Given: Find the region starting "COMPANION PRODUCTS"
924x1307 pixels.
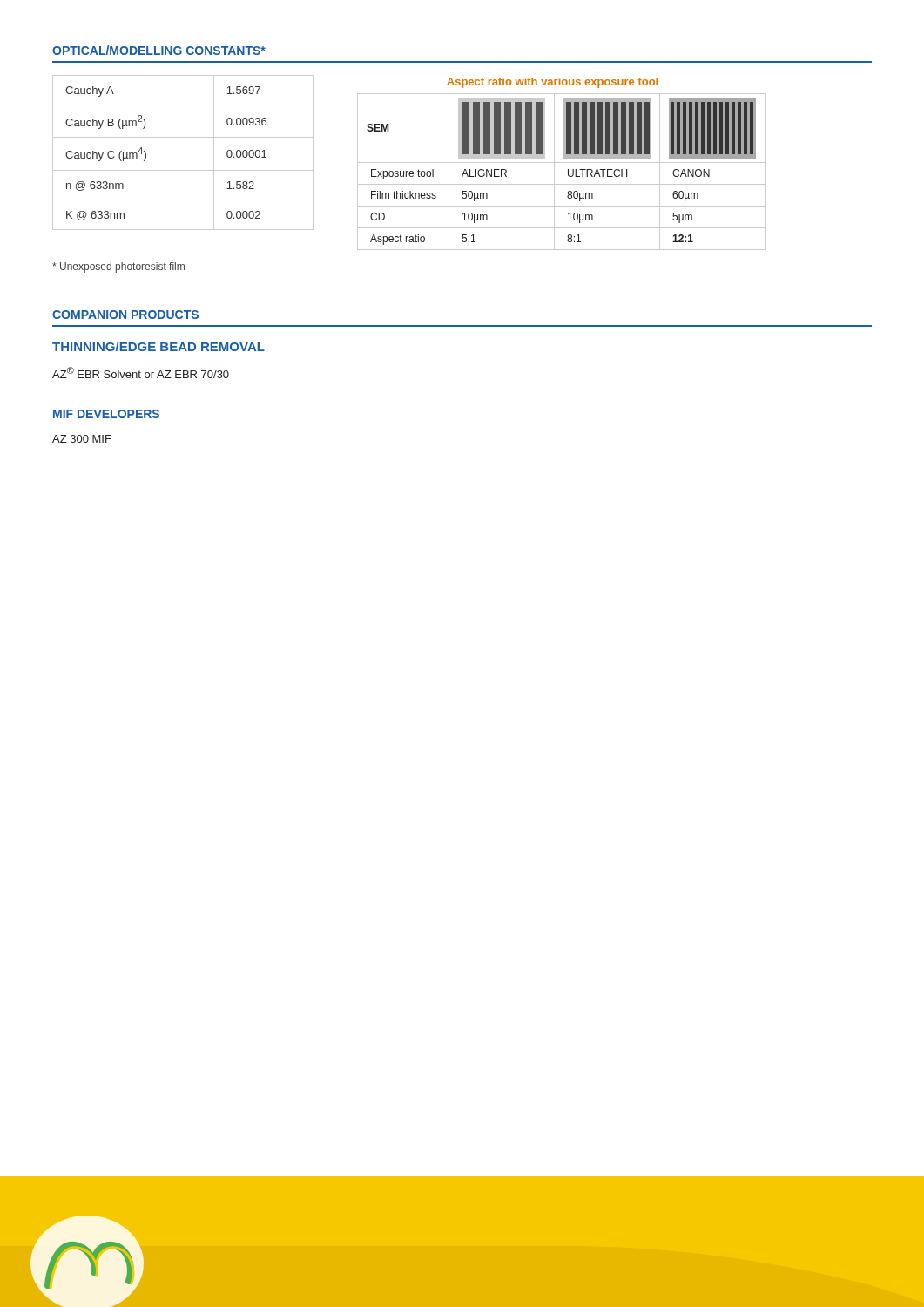Looking at the screenshot, I should point(462,317).
